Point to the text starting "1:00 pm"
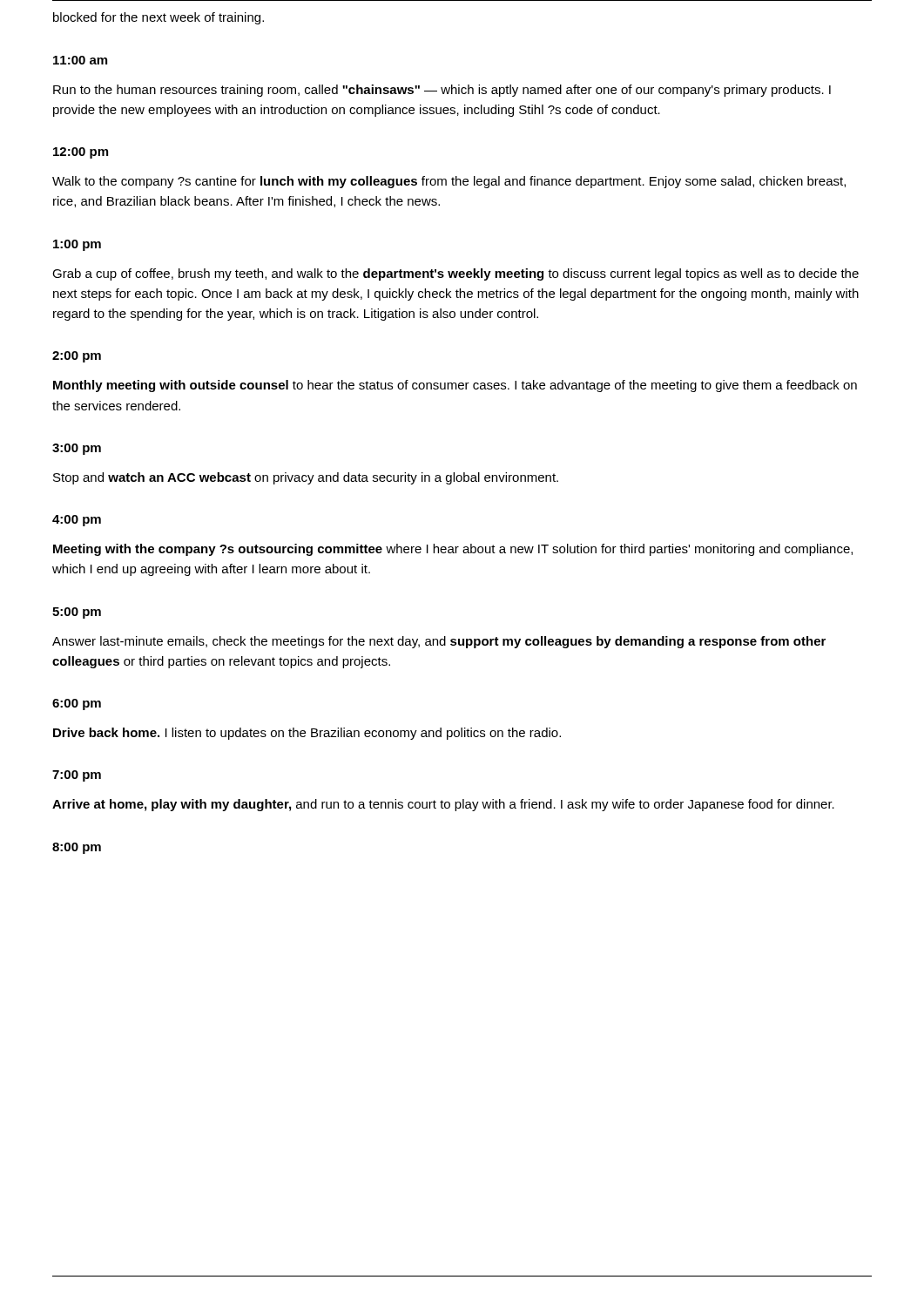924x1307 pixels. 77,243
